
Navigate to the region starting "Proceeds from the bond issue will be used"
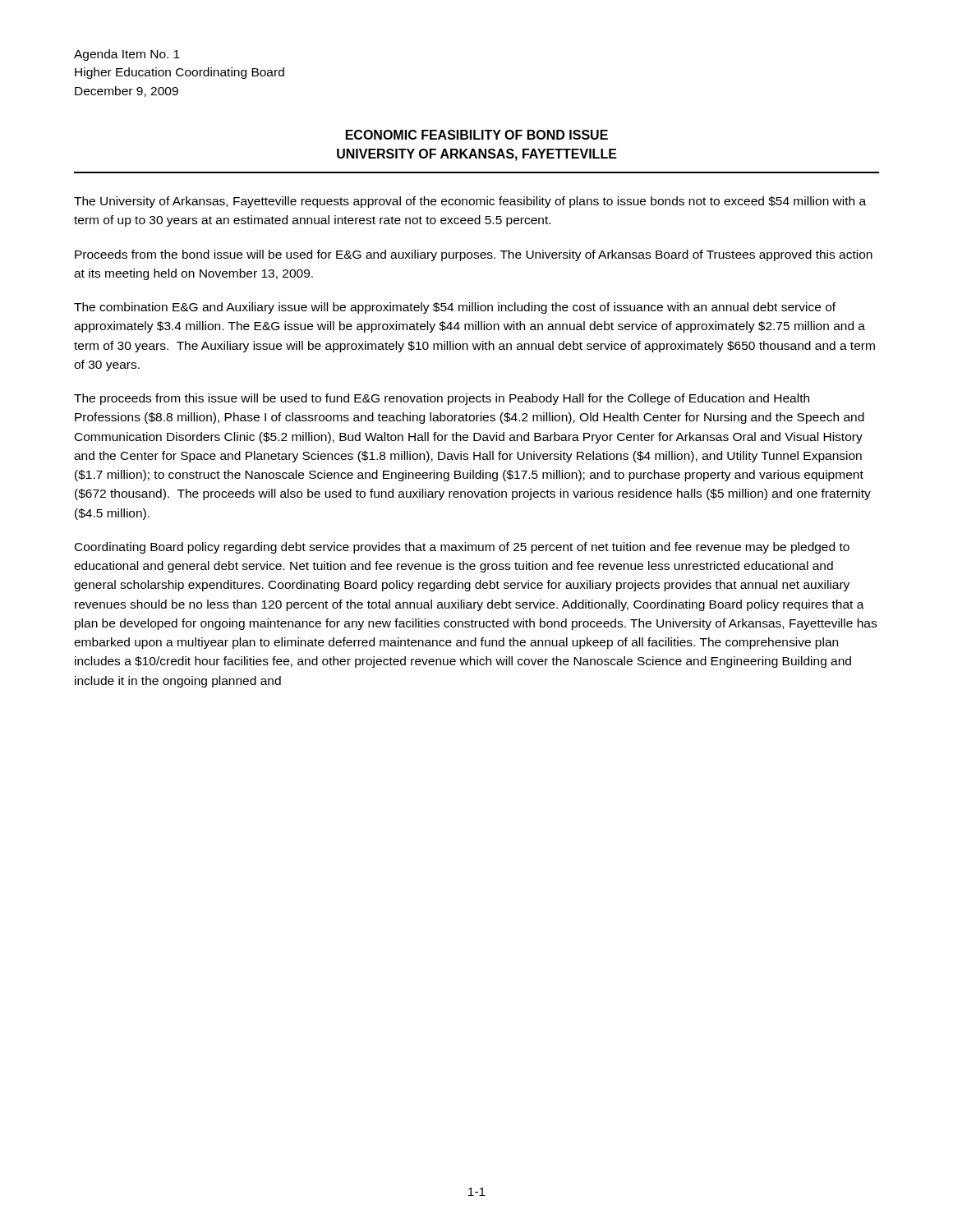click(473, 264)
